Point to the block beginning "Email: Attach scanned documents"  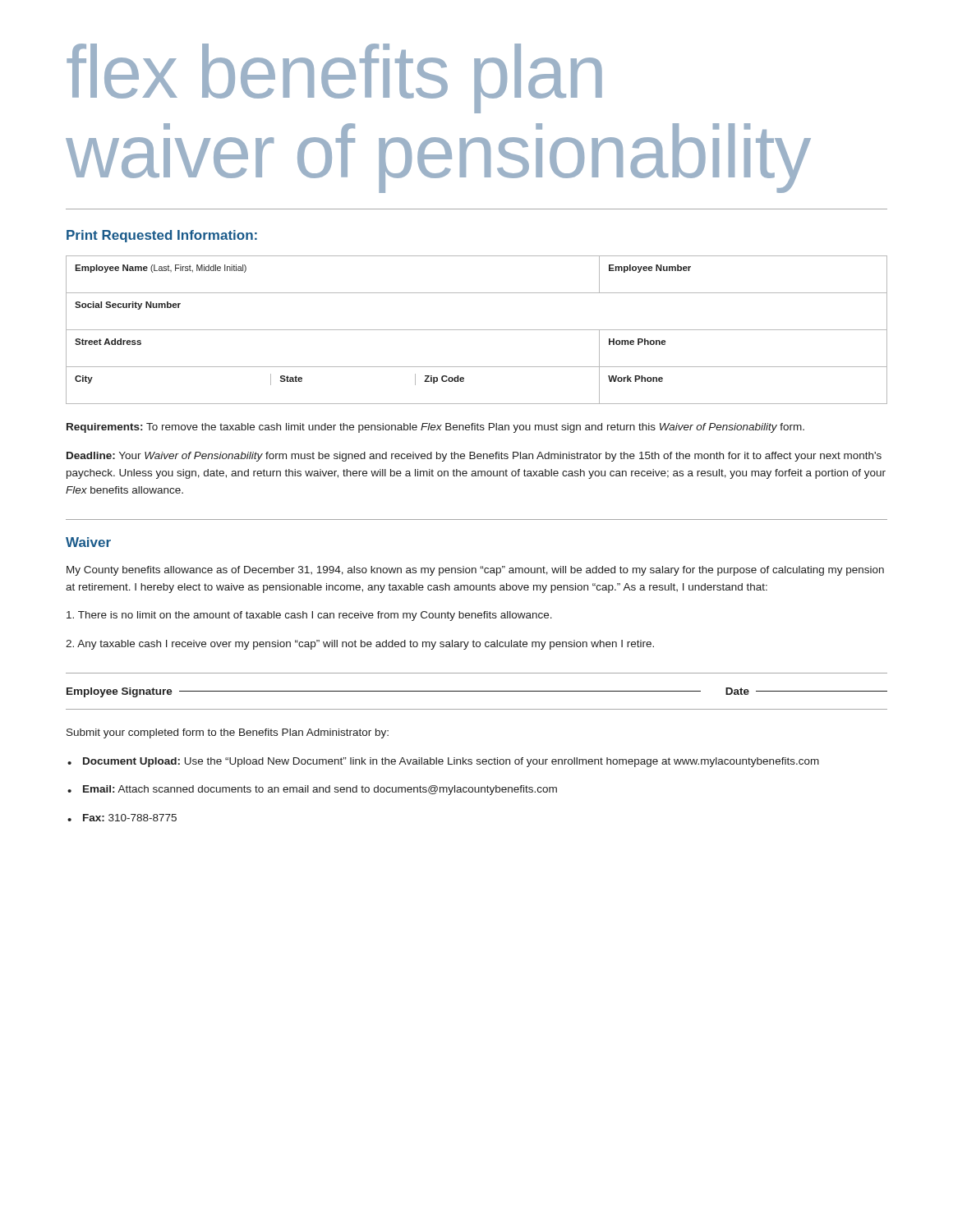(476, 790)
